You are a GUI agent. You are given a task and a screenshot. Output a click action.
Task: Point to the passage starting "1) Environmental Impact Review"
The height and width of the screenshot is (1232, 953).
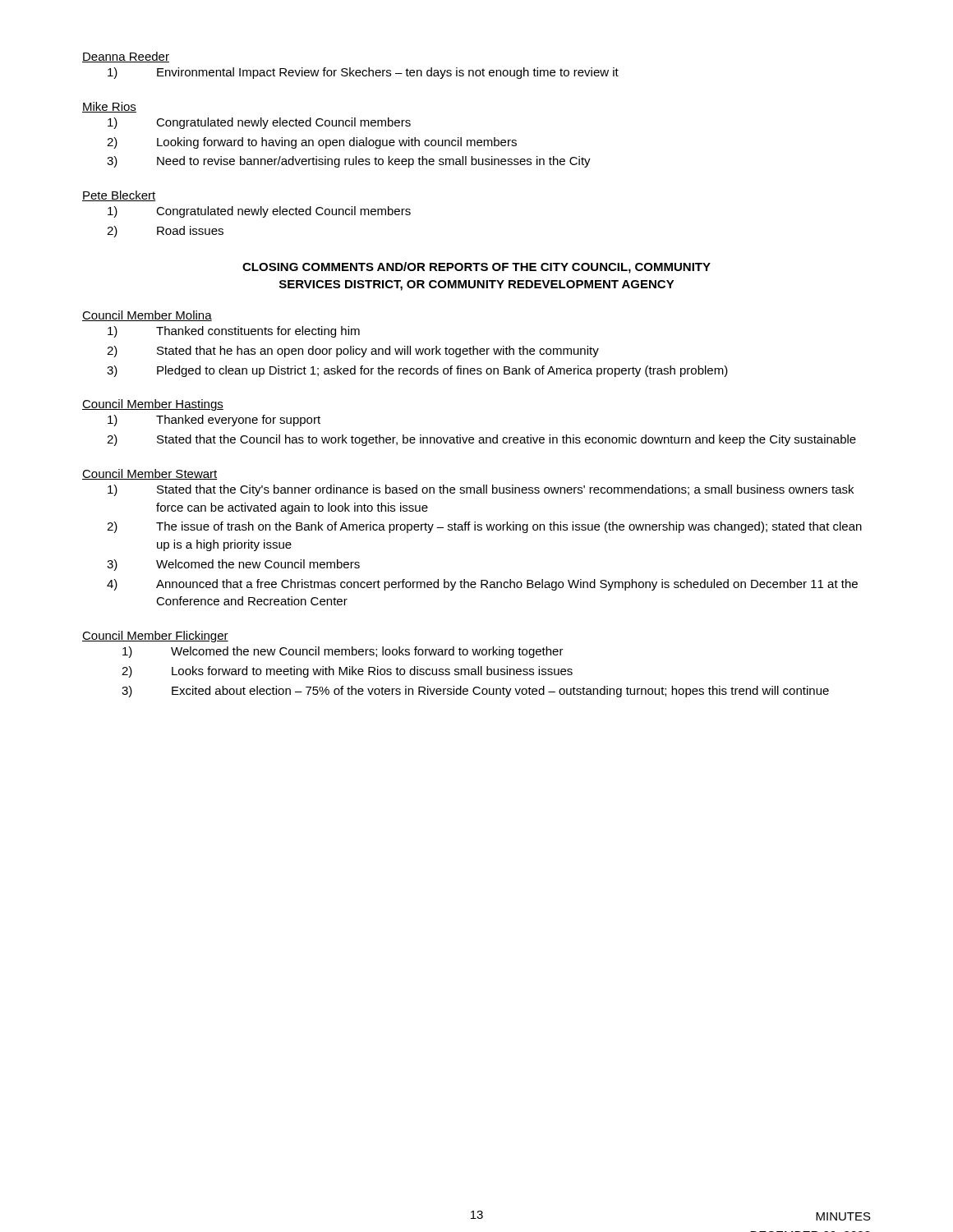(476, 72)
